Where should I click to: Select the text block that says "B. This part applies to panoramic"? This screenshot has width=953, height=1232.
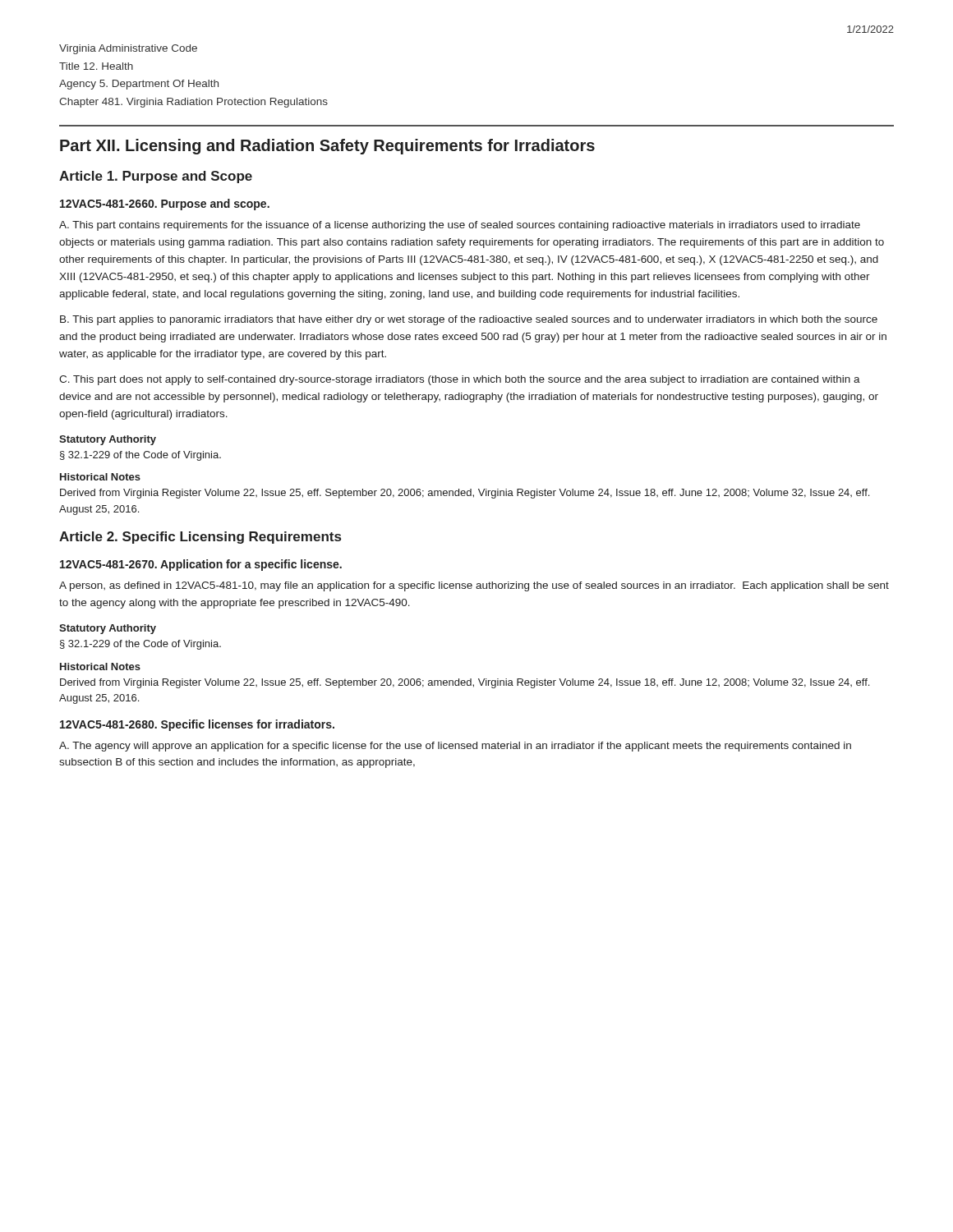click(x=473, y=336)
